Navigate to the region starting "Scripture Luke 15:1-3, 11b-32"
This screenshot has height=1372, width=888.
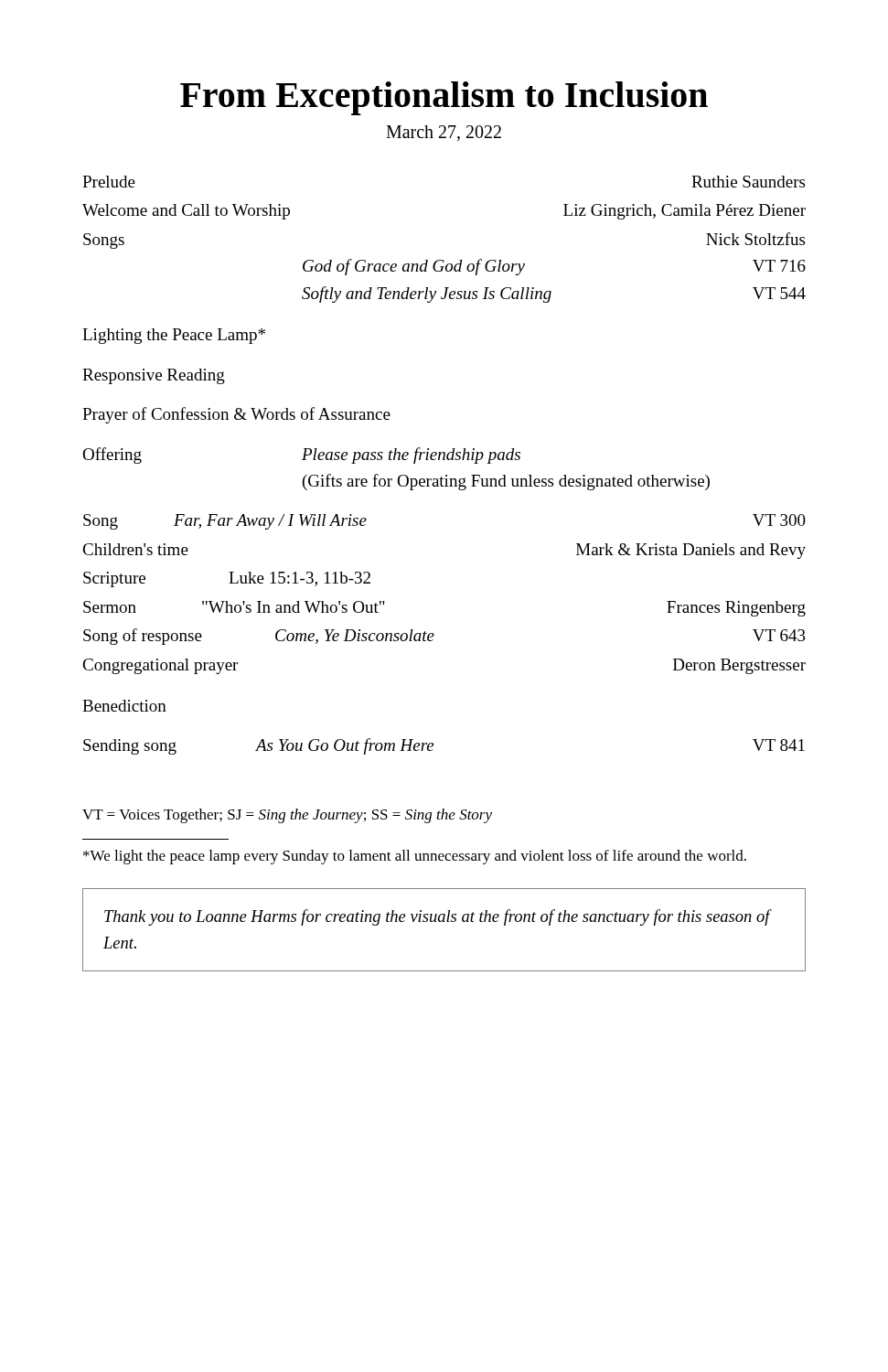pos(227,579)
